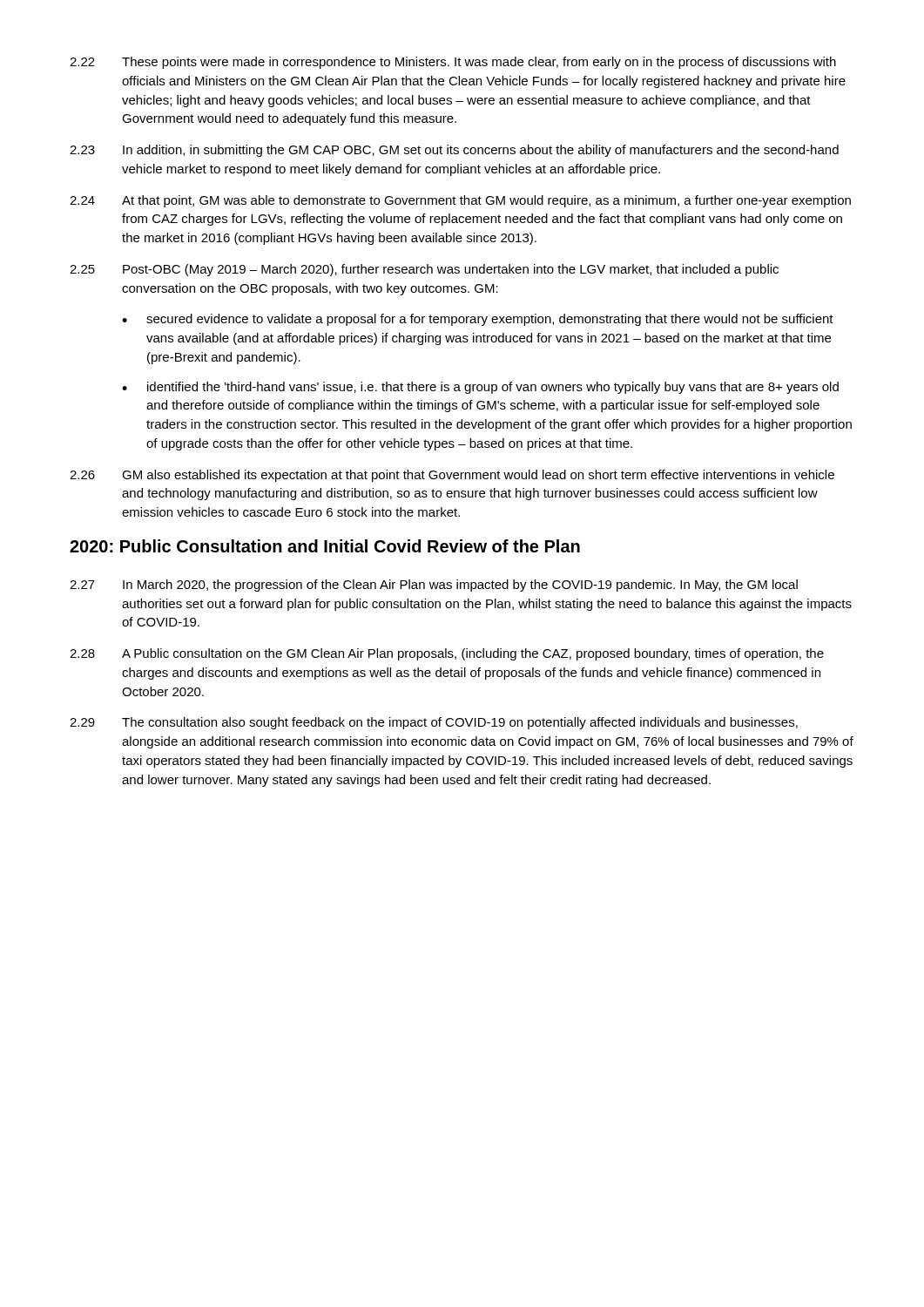
Task: Find the section header on this page that starts "2020: Public Consultation and Initial Covid Review"
Action: (325, 546)
